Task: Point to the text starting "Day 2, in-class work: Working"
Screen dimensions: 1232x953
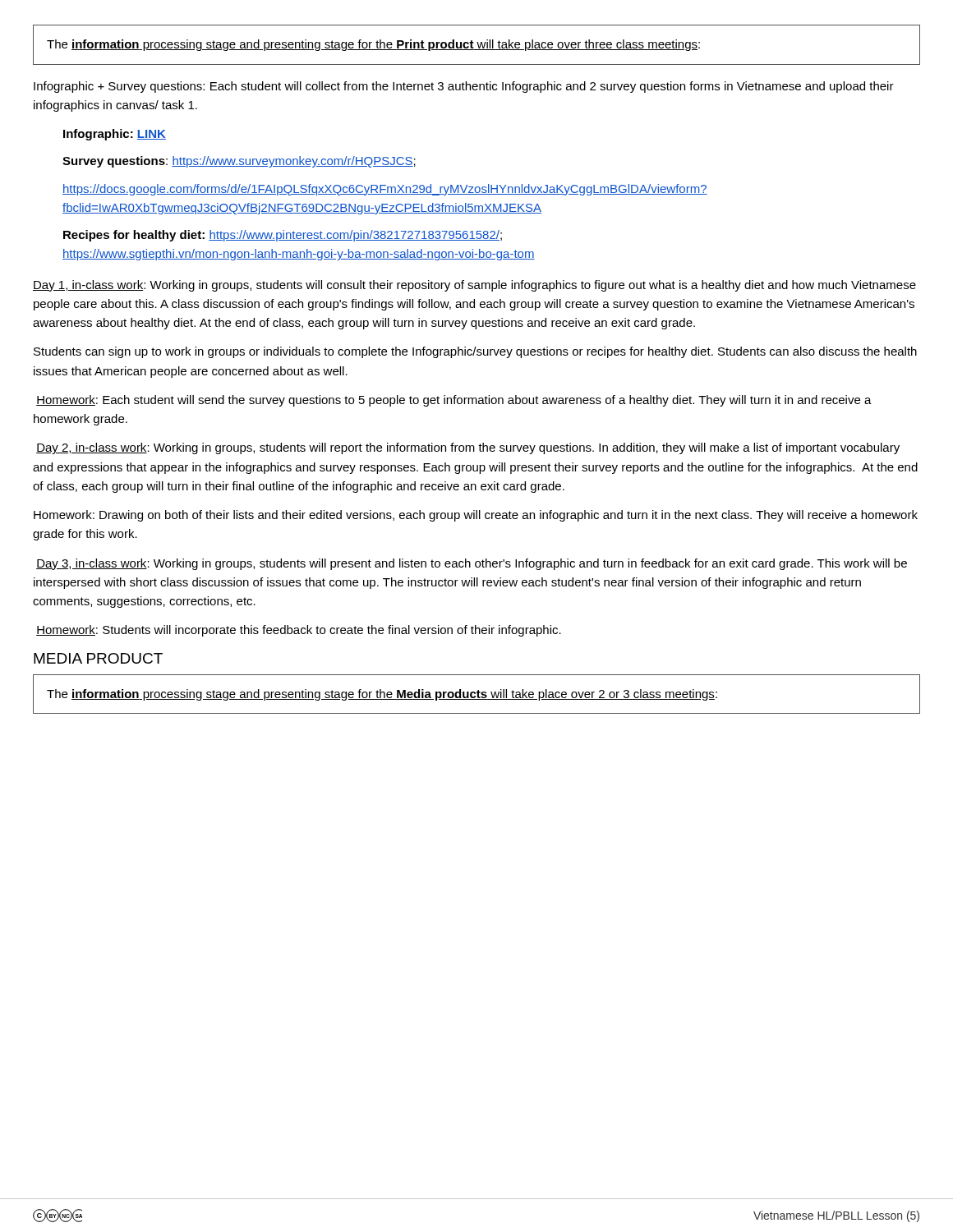Action: [x=475, y=466]
